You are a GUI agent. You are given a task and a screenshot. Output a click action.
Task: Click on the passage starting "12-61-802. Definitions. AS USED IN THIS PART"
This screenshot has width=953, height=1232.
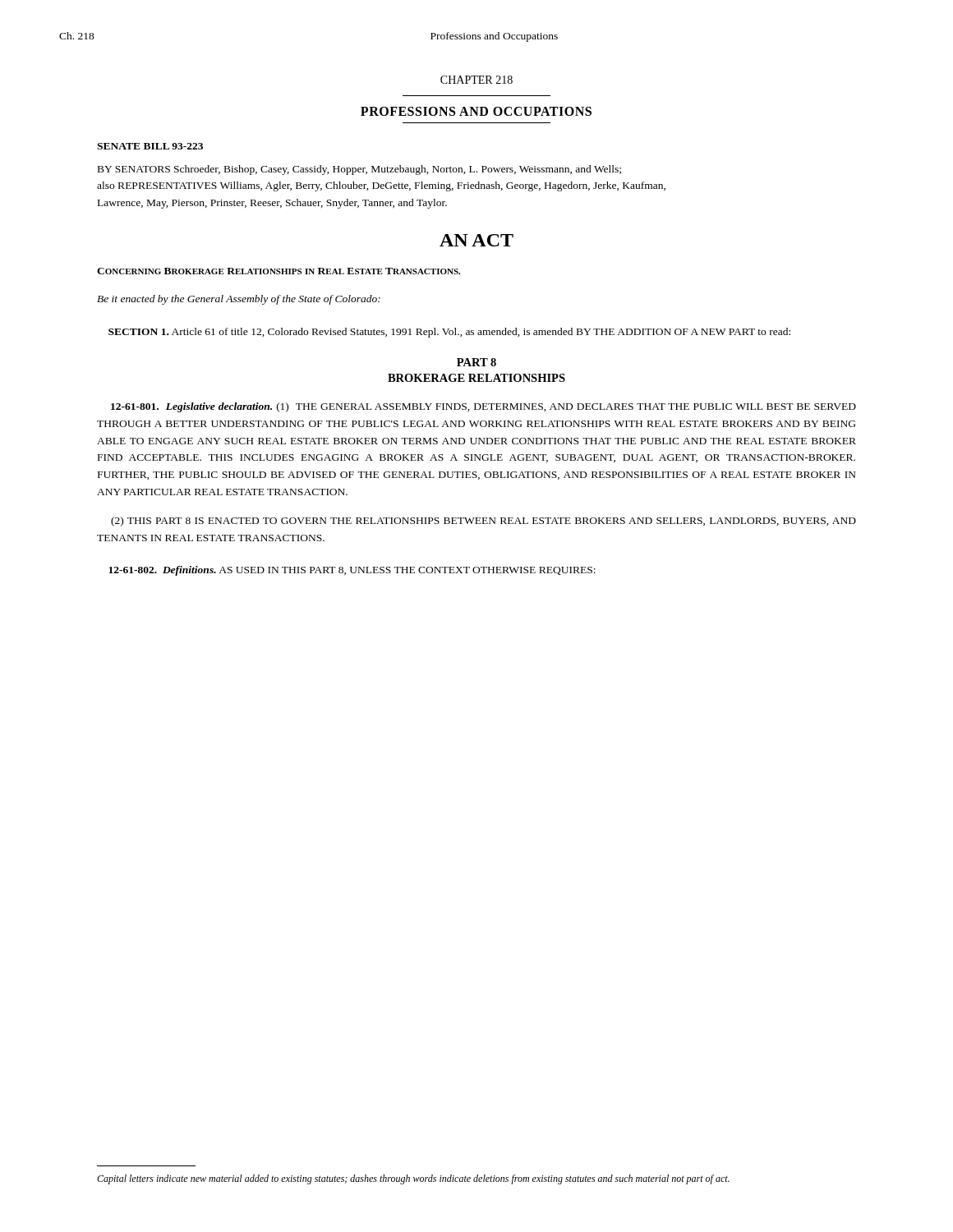pyautogui.click(x=346, y=570)
